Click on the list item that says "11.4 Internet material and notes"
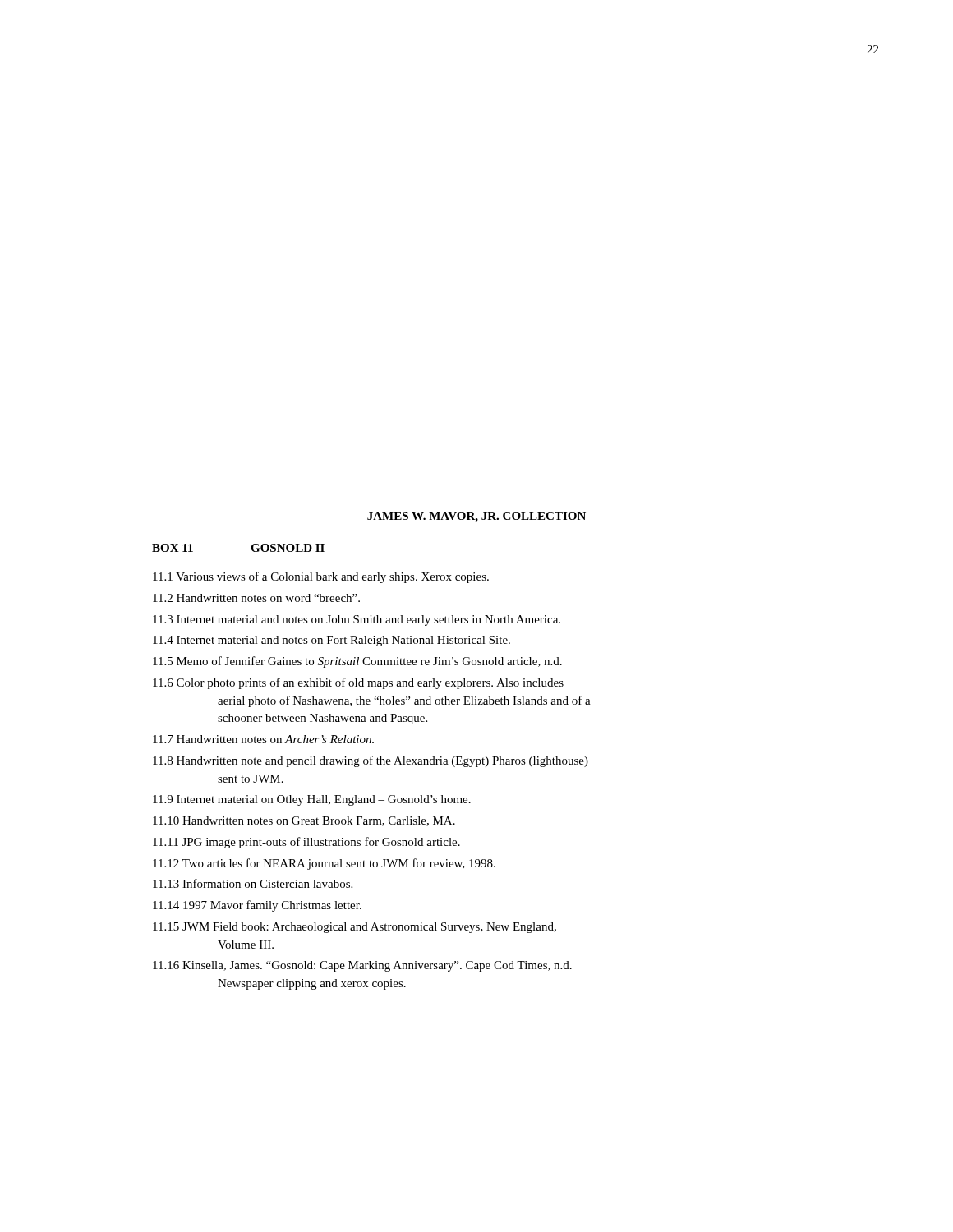 (x=331, y=640)
